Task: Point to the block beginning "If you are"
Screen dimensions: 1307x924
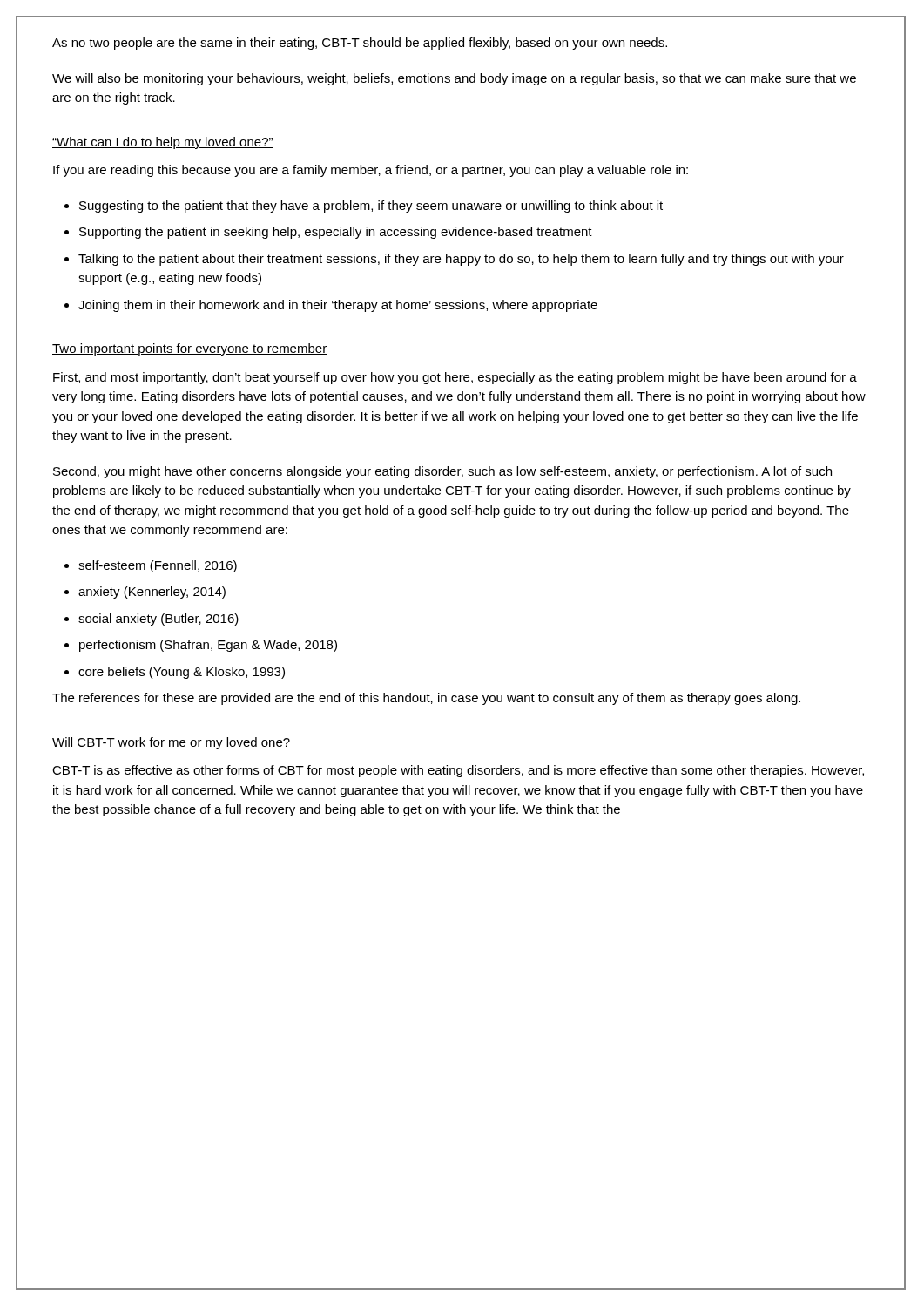Action: [x=371, y=169]
